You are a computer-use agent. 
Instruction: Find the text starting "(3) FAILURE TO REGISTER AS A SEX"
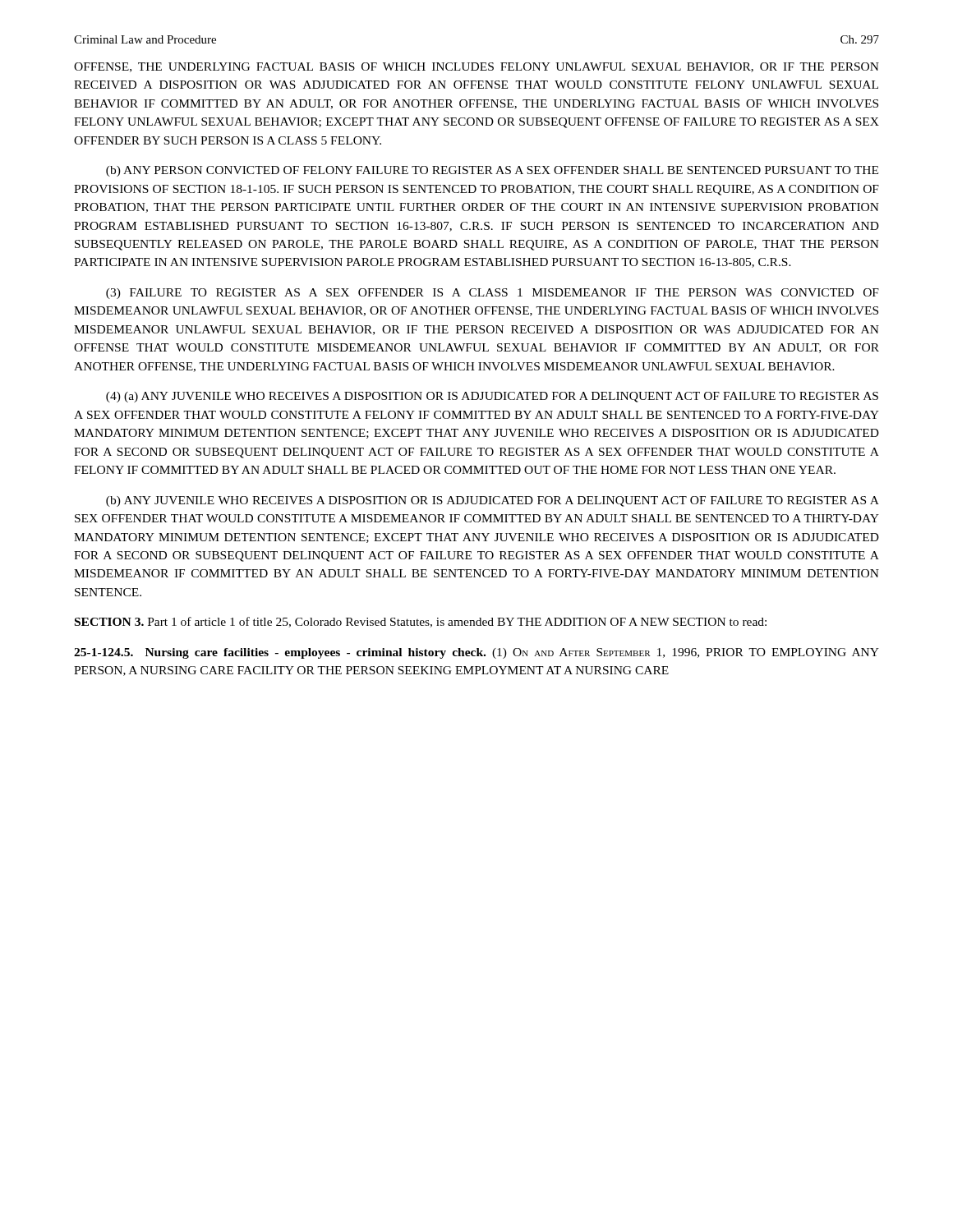[x=476, y=329]
